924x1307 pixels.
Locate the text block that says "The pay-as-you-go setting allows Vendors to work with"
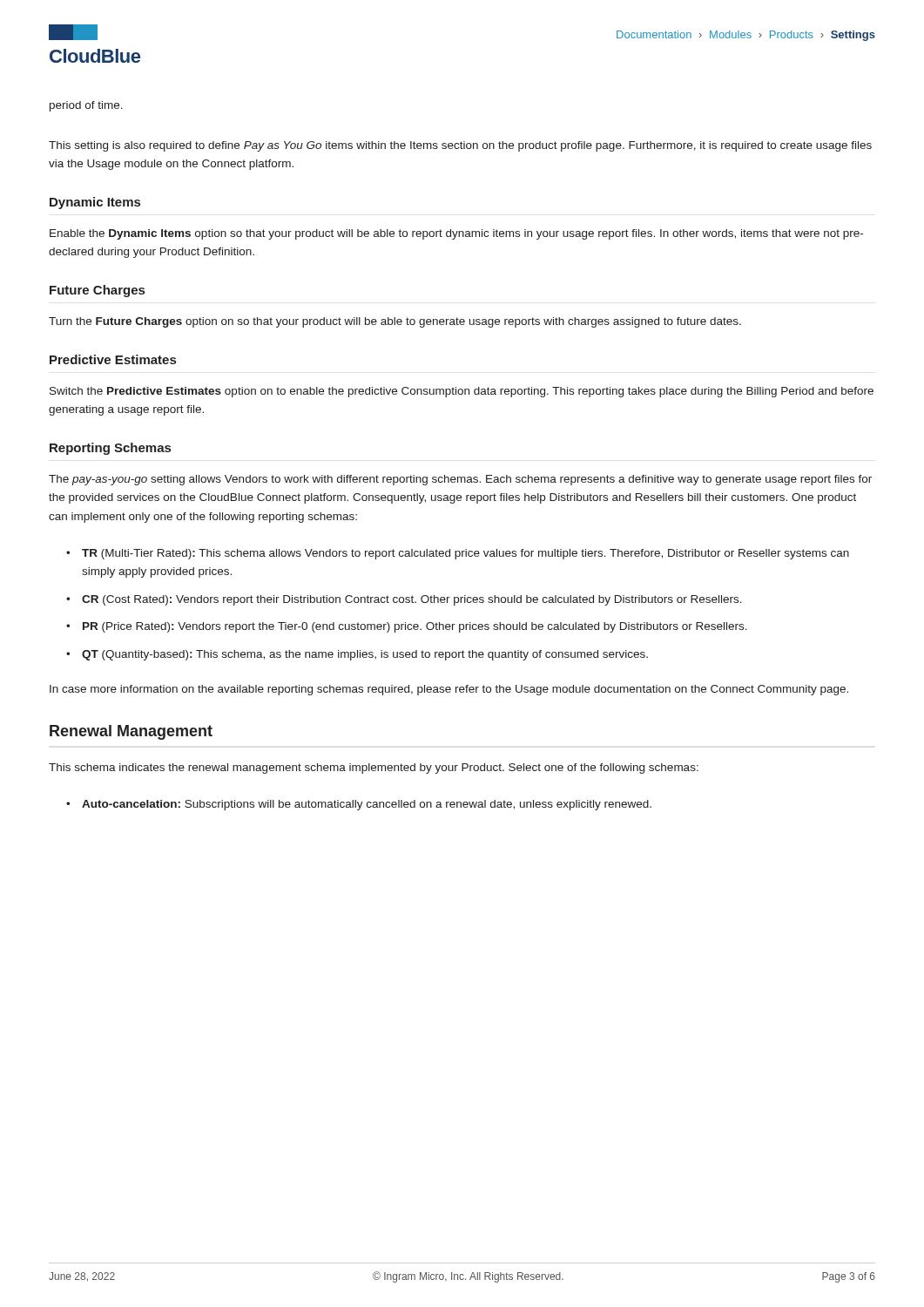click(x=460, y=497)
